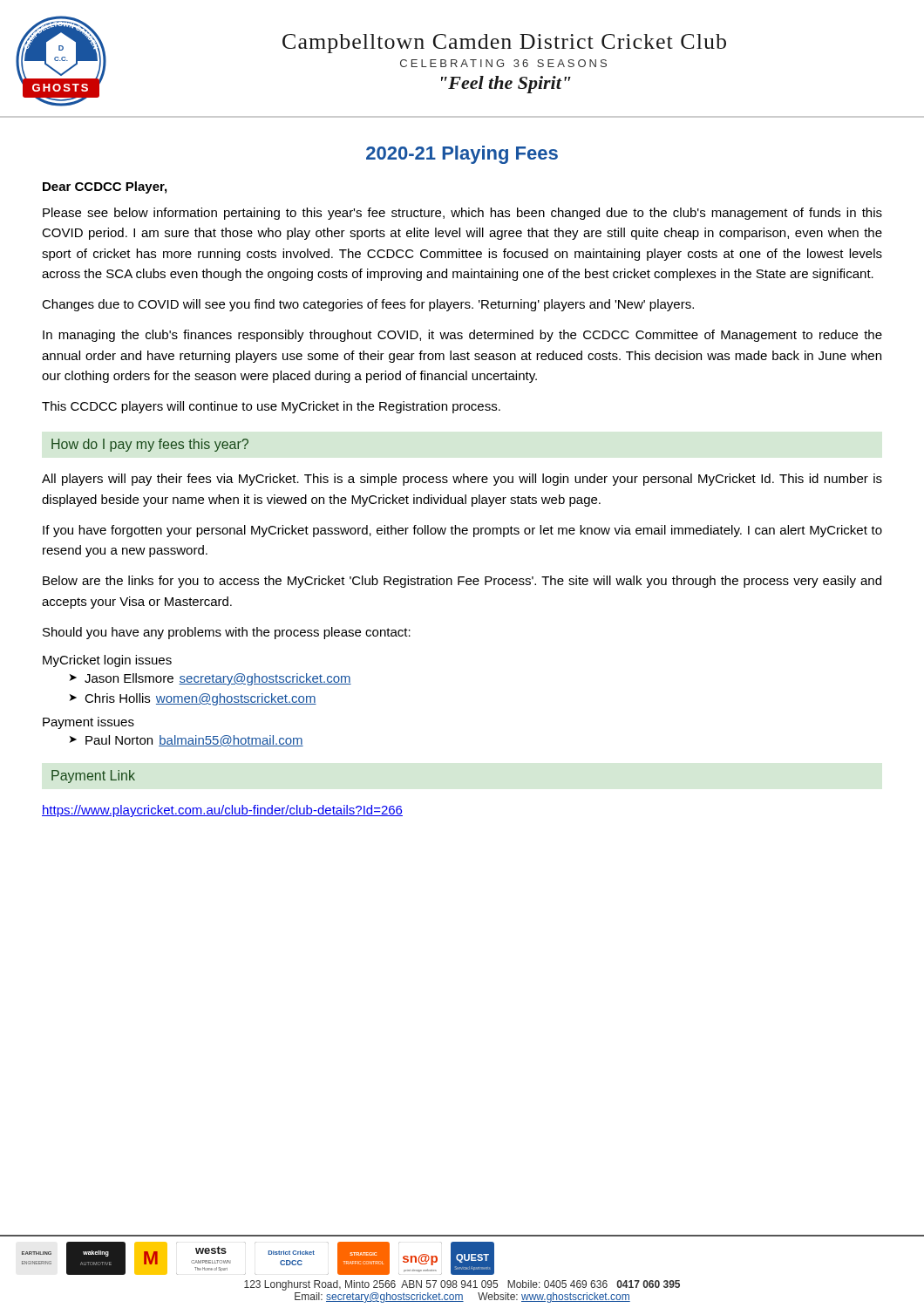Locate the element starting "Changes due to"
Viewport: 924px width, 1308px height.
[368, 304]
